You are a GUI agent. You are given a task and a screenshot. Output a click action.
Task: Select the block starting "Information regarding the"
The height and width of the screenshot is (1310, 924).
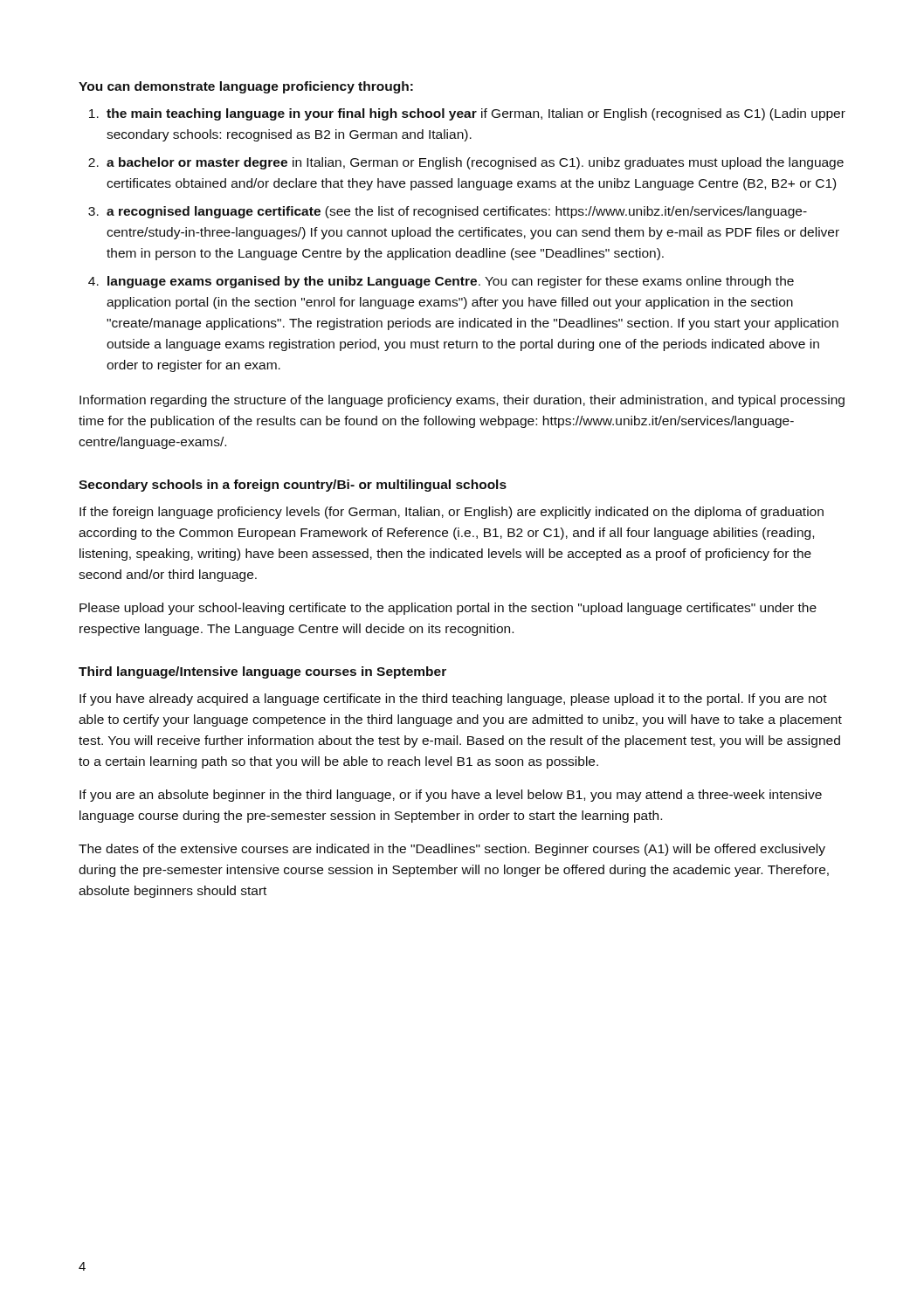coord(462,421)
